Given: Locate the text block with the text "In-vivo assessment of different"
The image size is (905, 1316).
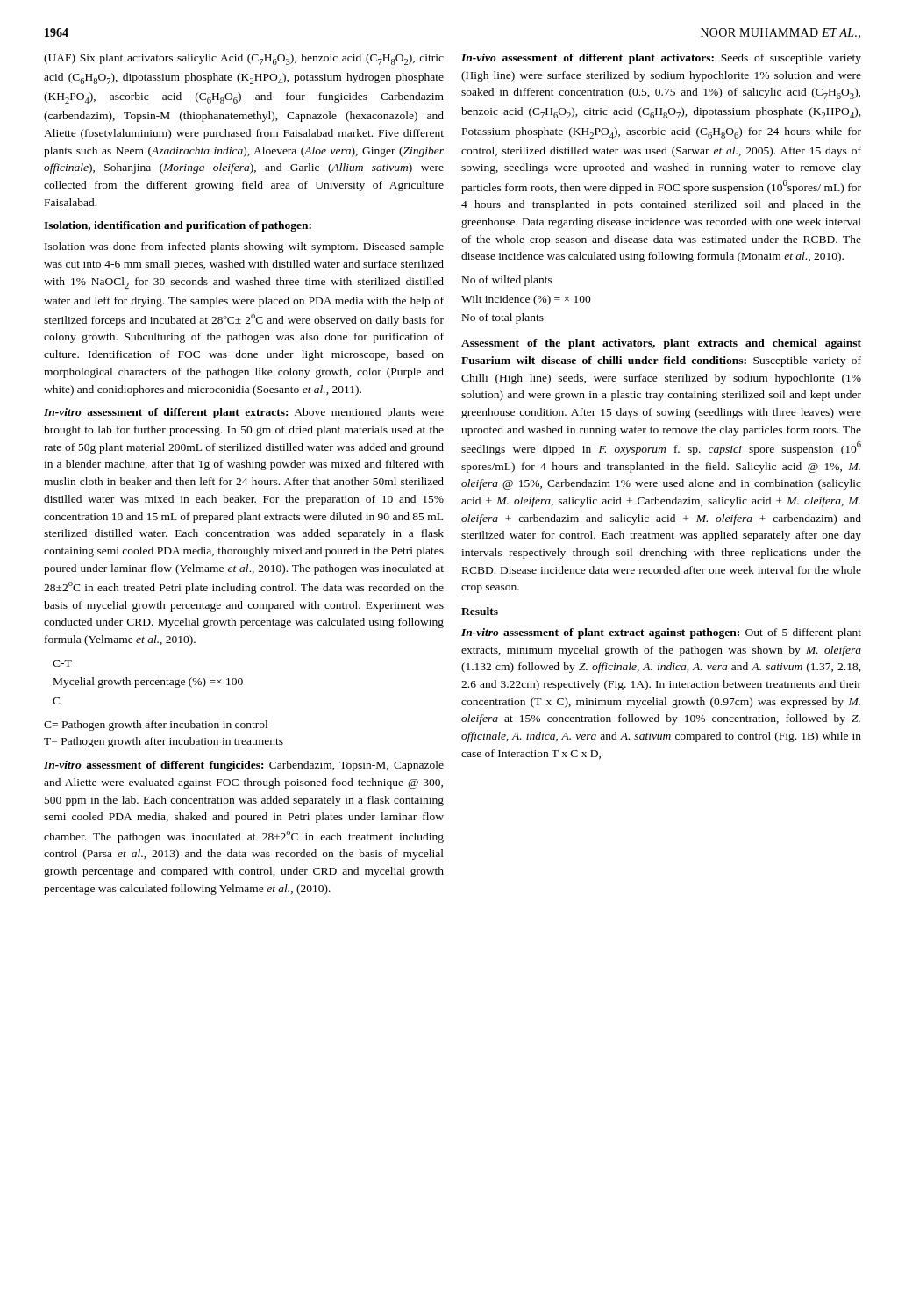Looking at the screenshot, I should (x=661, y=157).
